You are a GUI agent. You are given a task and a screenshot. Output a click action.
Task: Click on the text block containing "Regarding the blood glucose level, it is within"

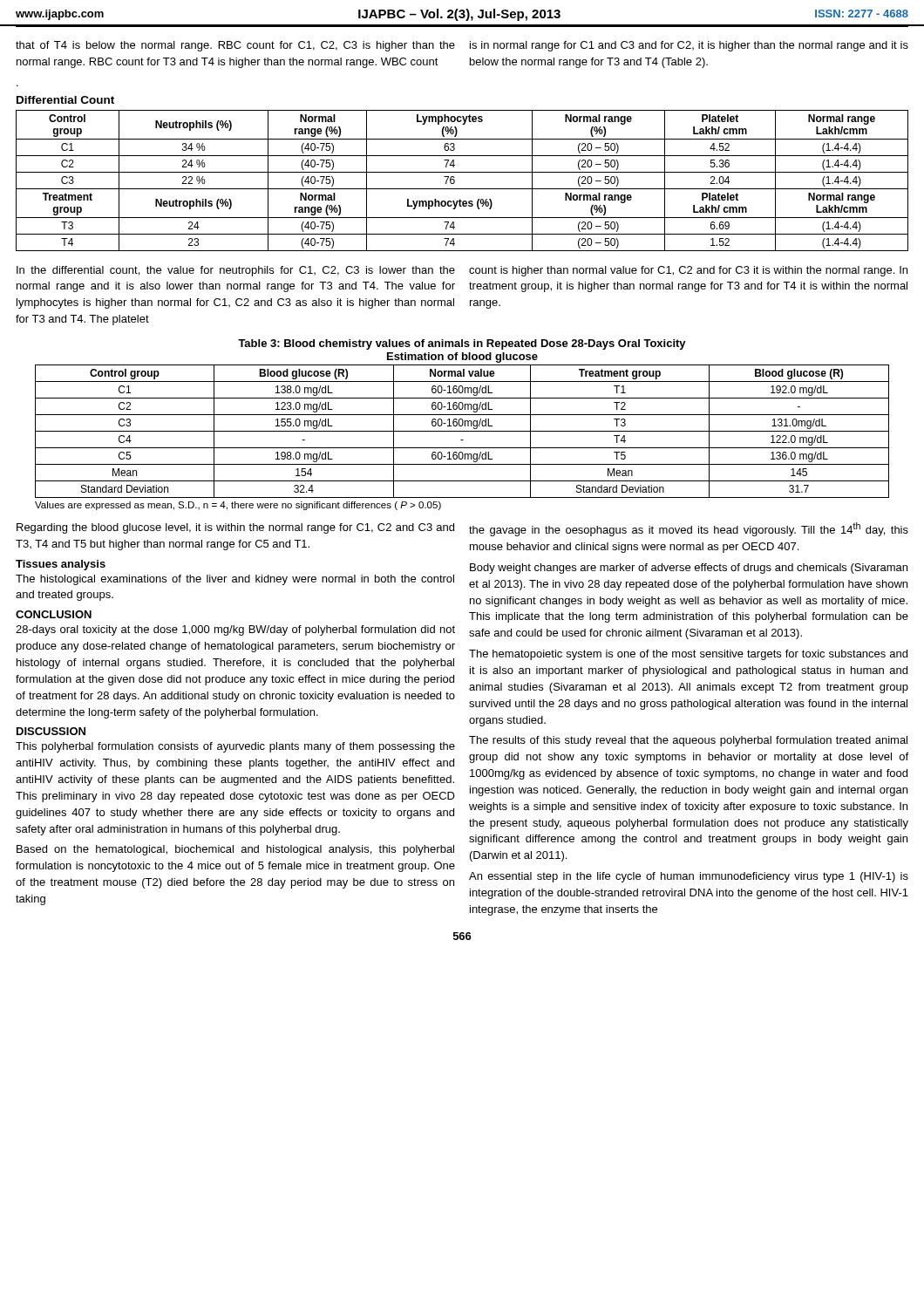(235, 714)
